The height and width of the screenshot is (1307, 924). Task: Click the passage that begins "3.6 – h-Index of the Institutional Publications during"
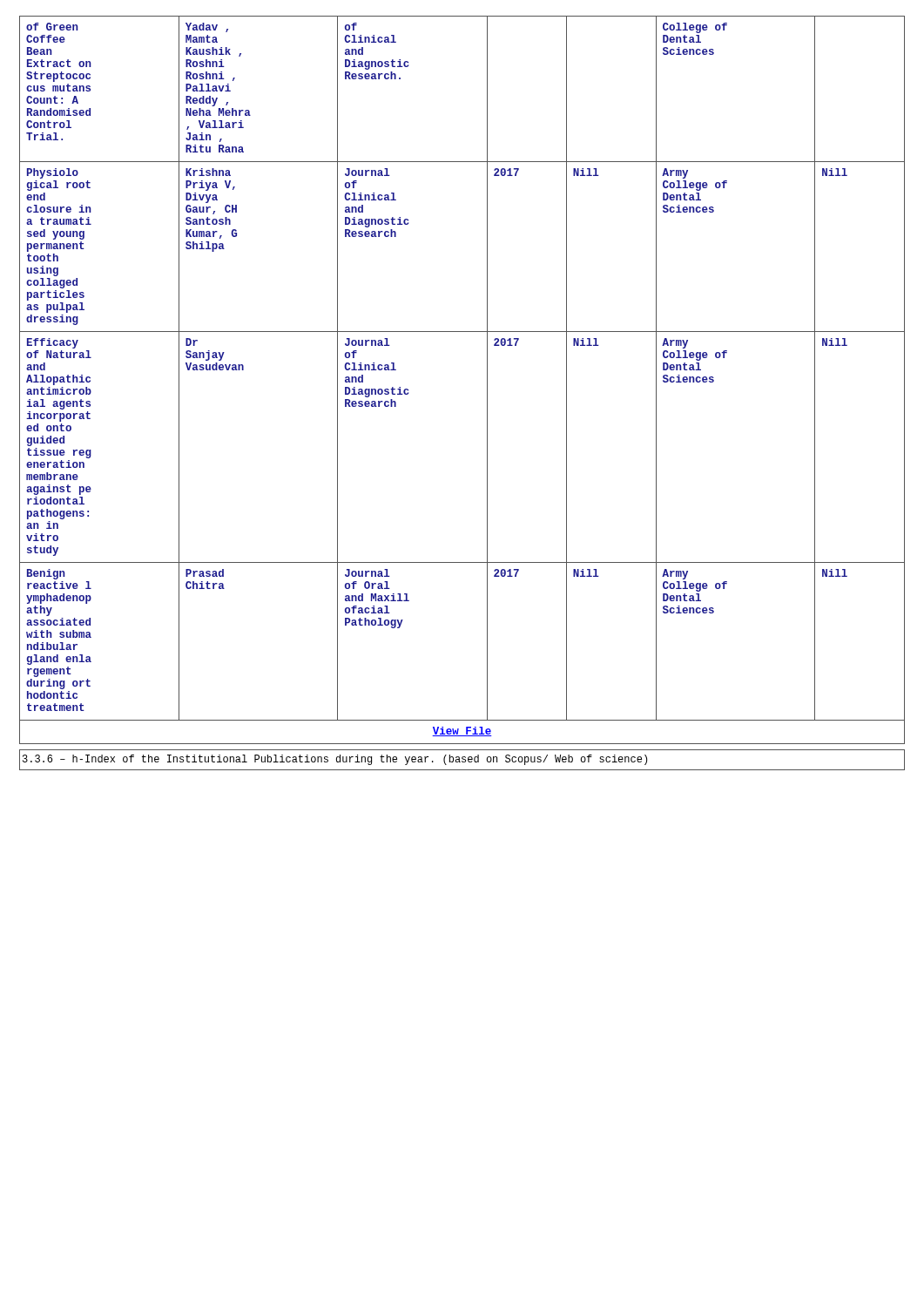(335, 760)
